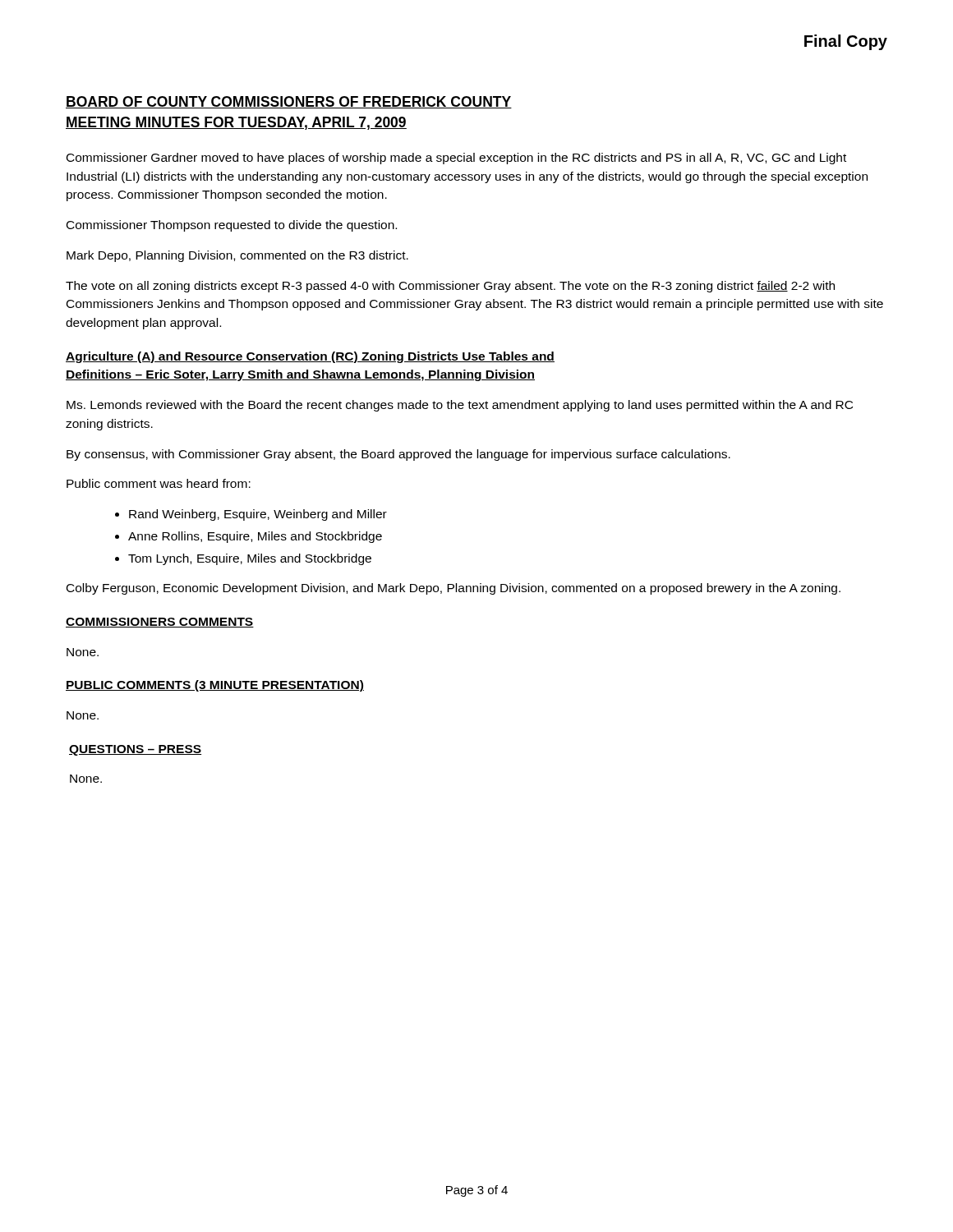Find the list item with the text "Rand Weinberg, Esquire, Weinberg and Miller"
The image size is (953, 1232).
point(251,515)
